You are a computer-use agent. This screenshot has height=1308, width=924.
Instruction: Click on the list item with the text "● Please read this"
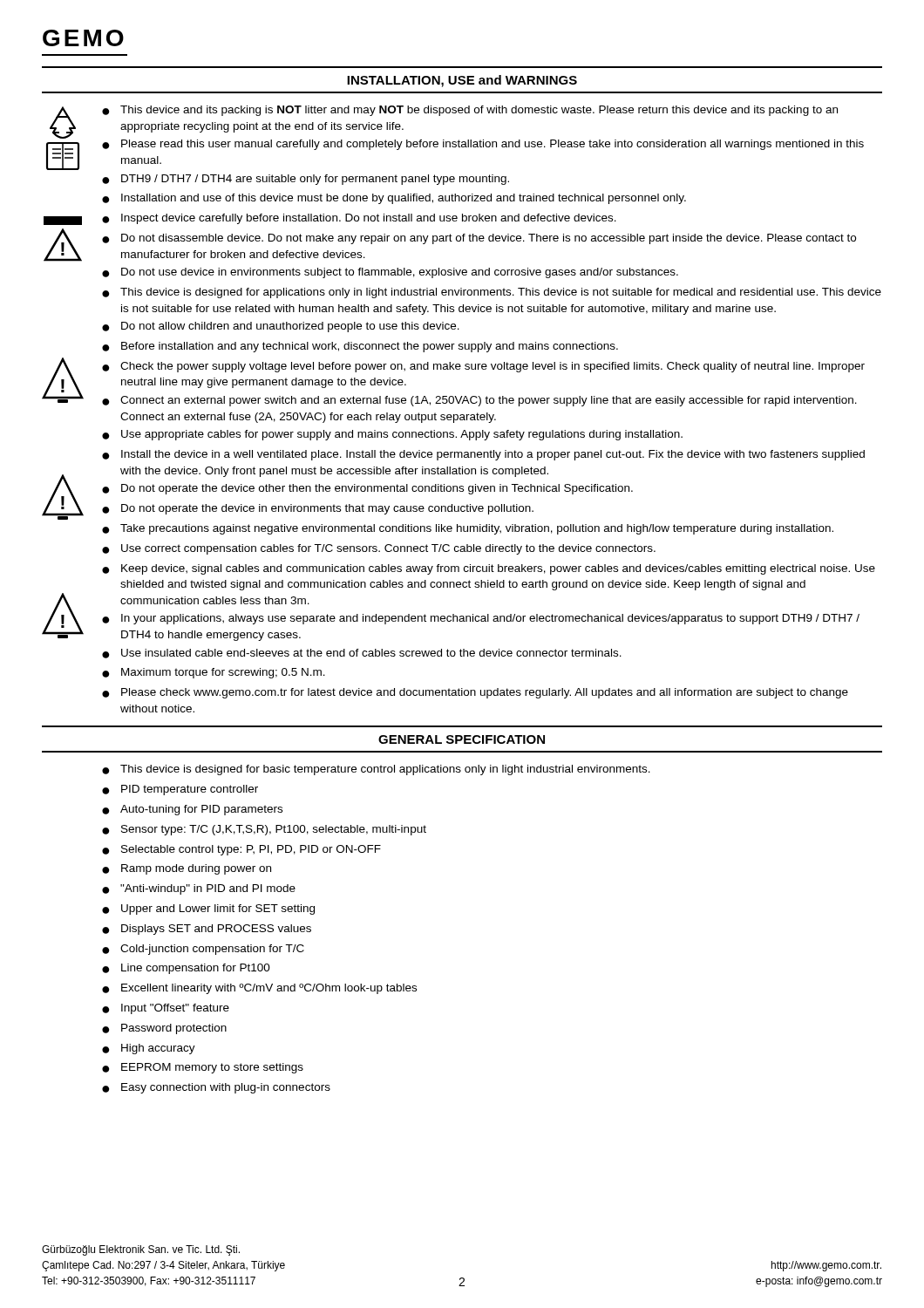click(x=492, y=153)
